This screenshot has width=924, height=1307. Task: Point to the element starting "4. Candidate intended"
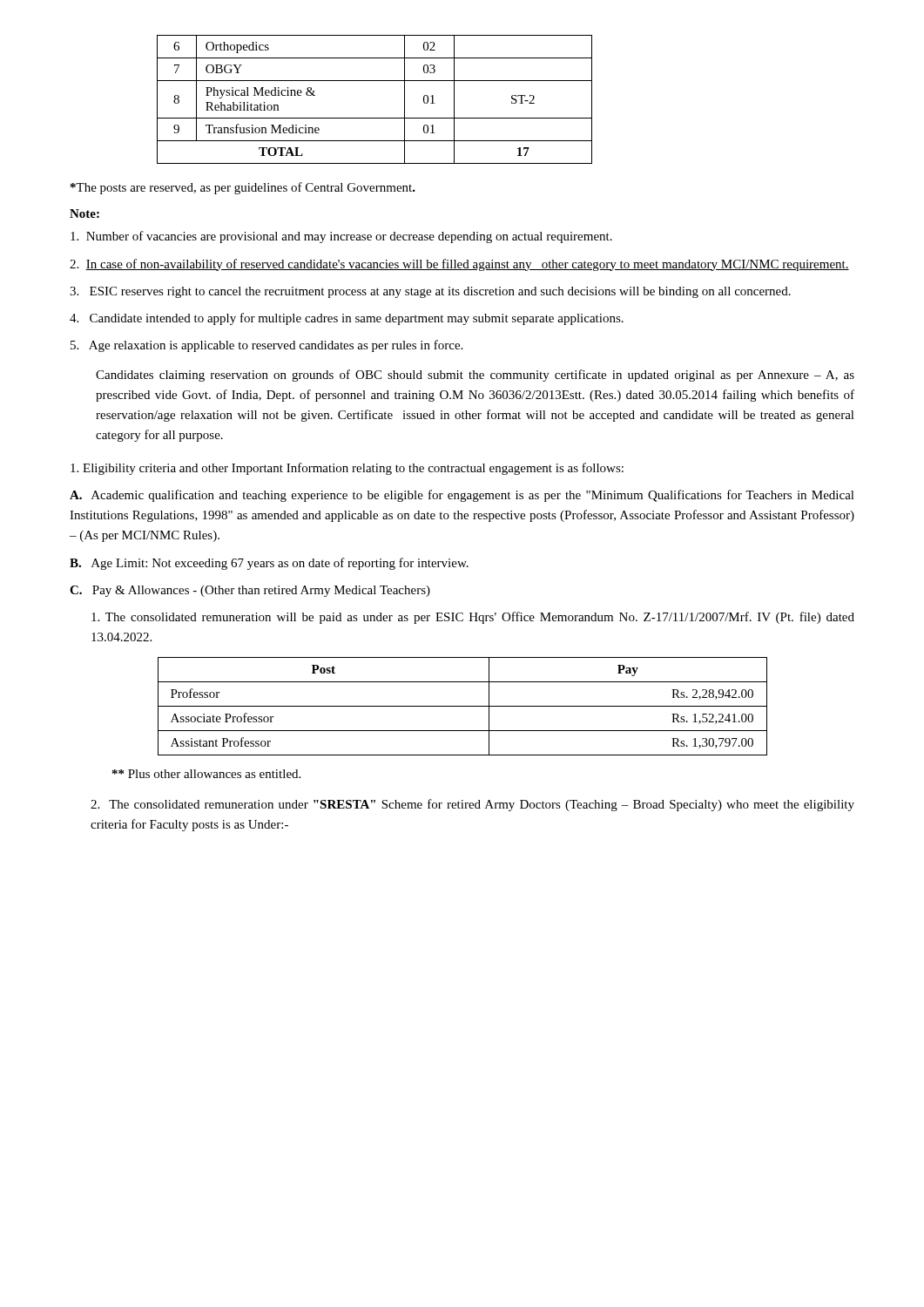point(347,318)
